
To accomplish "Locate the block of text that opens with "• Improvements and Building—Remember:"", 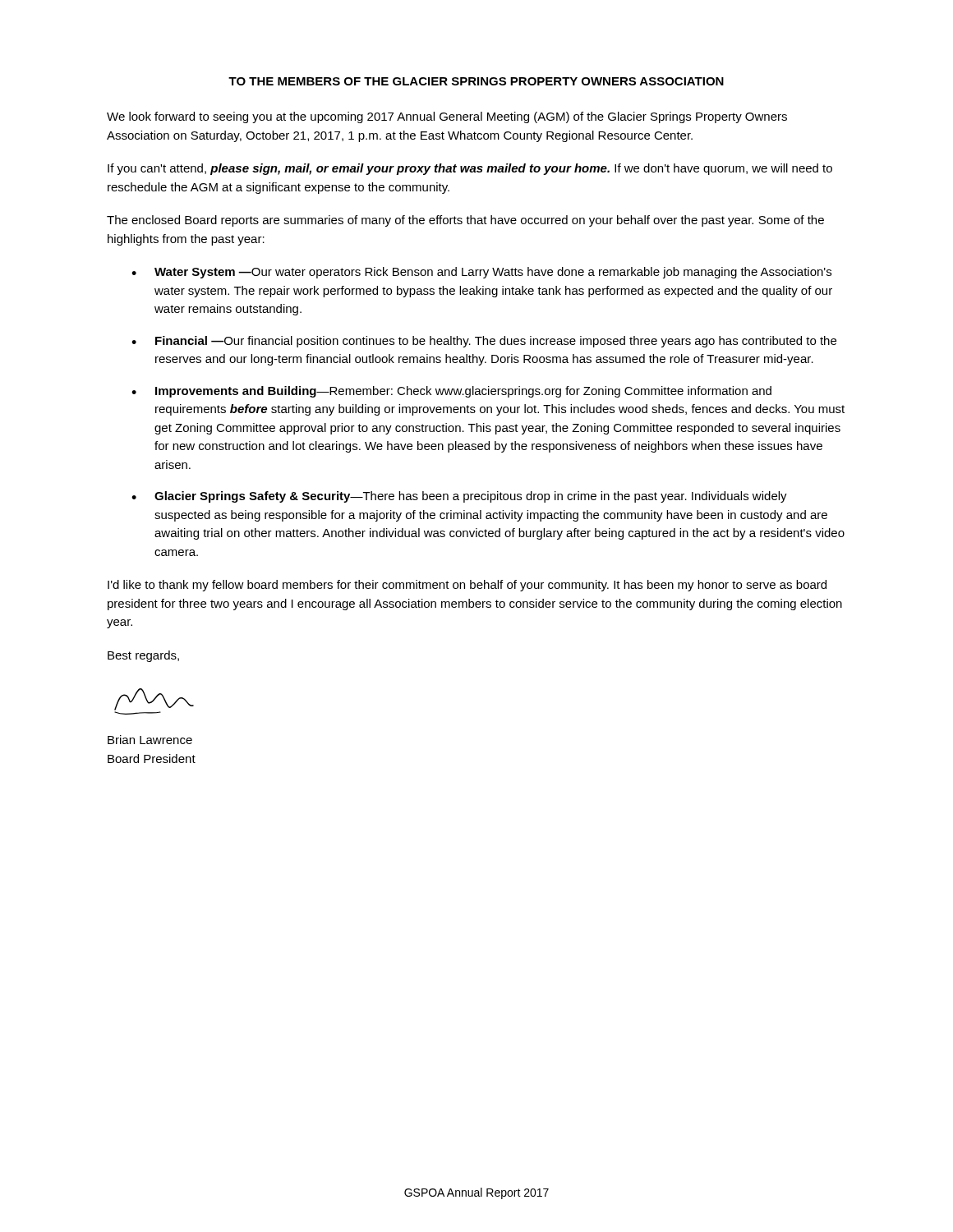I will 489,428.
